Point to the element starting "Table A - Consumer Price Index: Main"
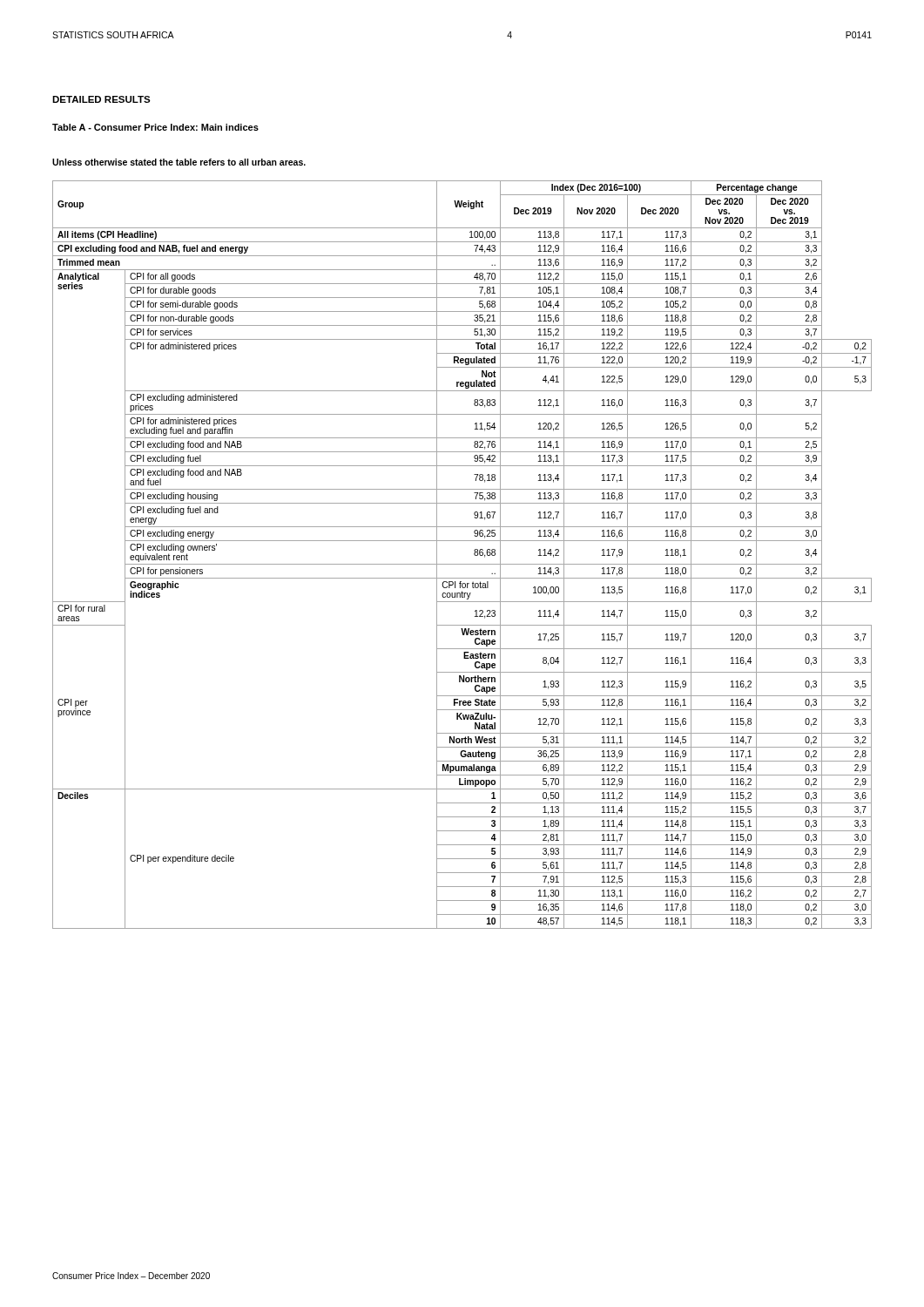This screenshot has height=1307, width=924. coord(155,127)
